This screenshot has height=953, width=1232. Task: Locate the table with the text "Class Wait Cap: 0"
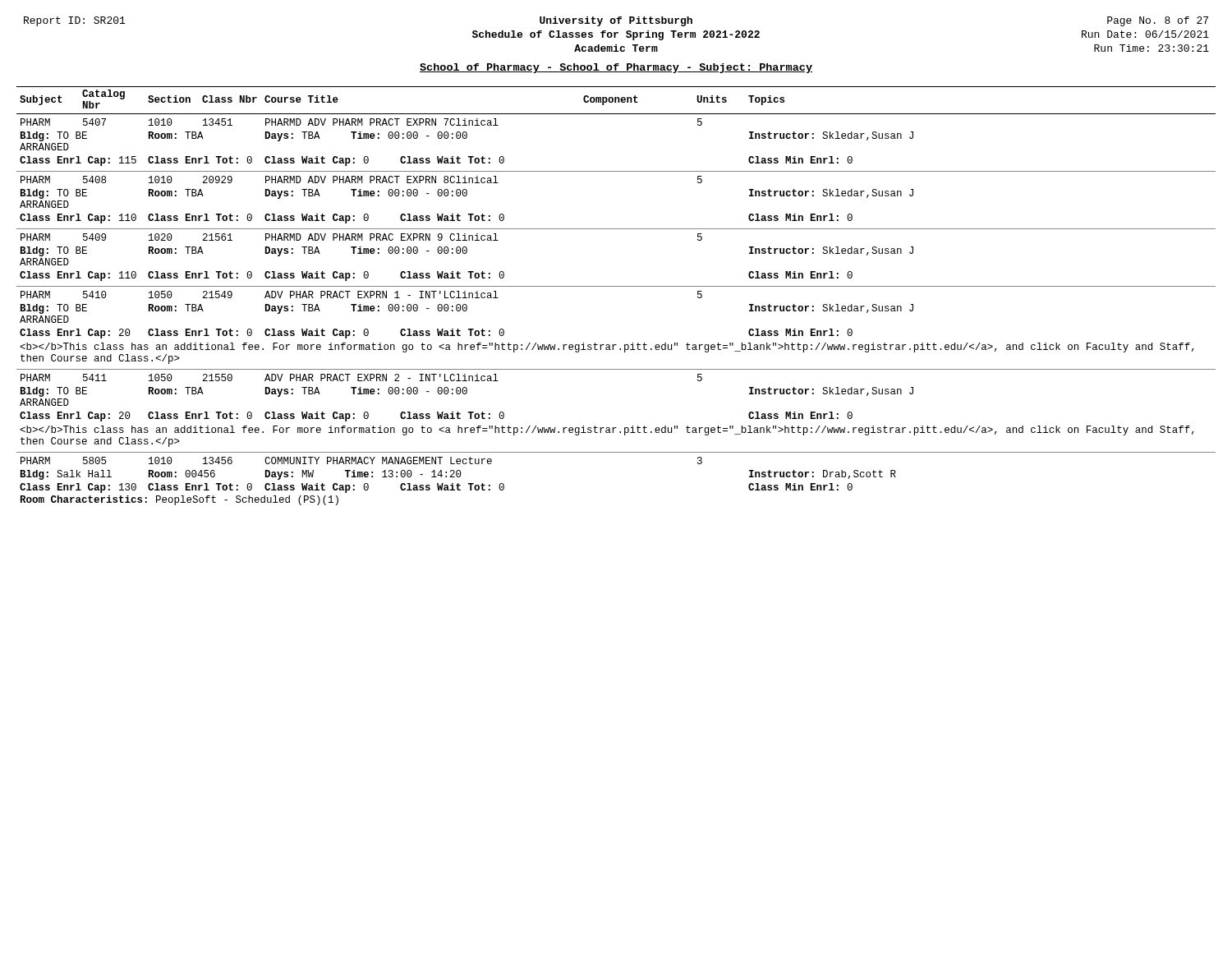click(x=616, y=298)
